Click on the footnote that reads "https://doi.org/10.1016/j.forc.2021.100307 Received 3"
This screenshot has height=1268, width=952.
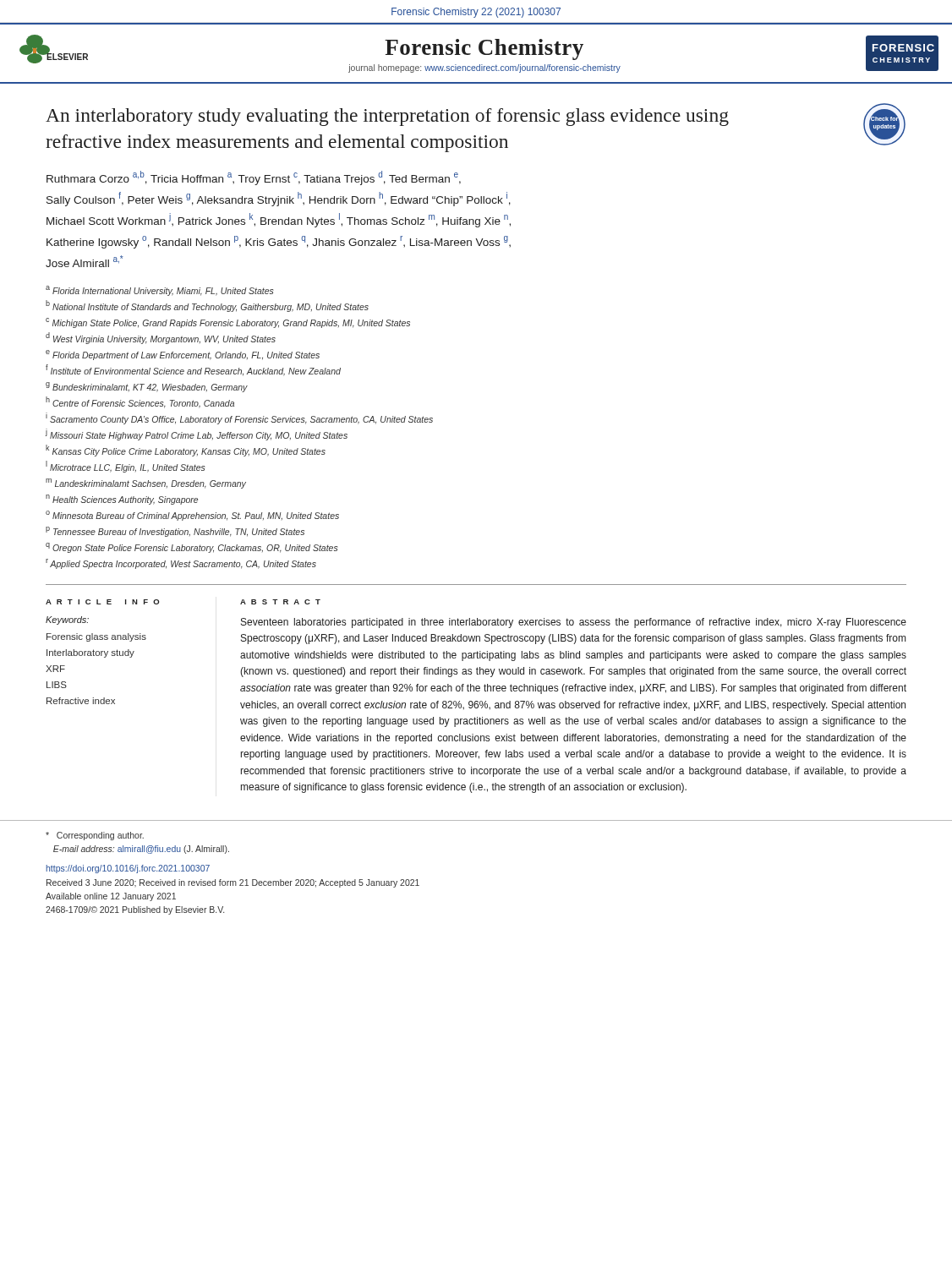click(x=233, y=889)
